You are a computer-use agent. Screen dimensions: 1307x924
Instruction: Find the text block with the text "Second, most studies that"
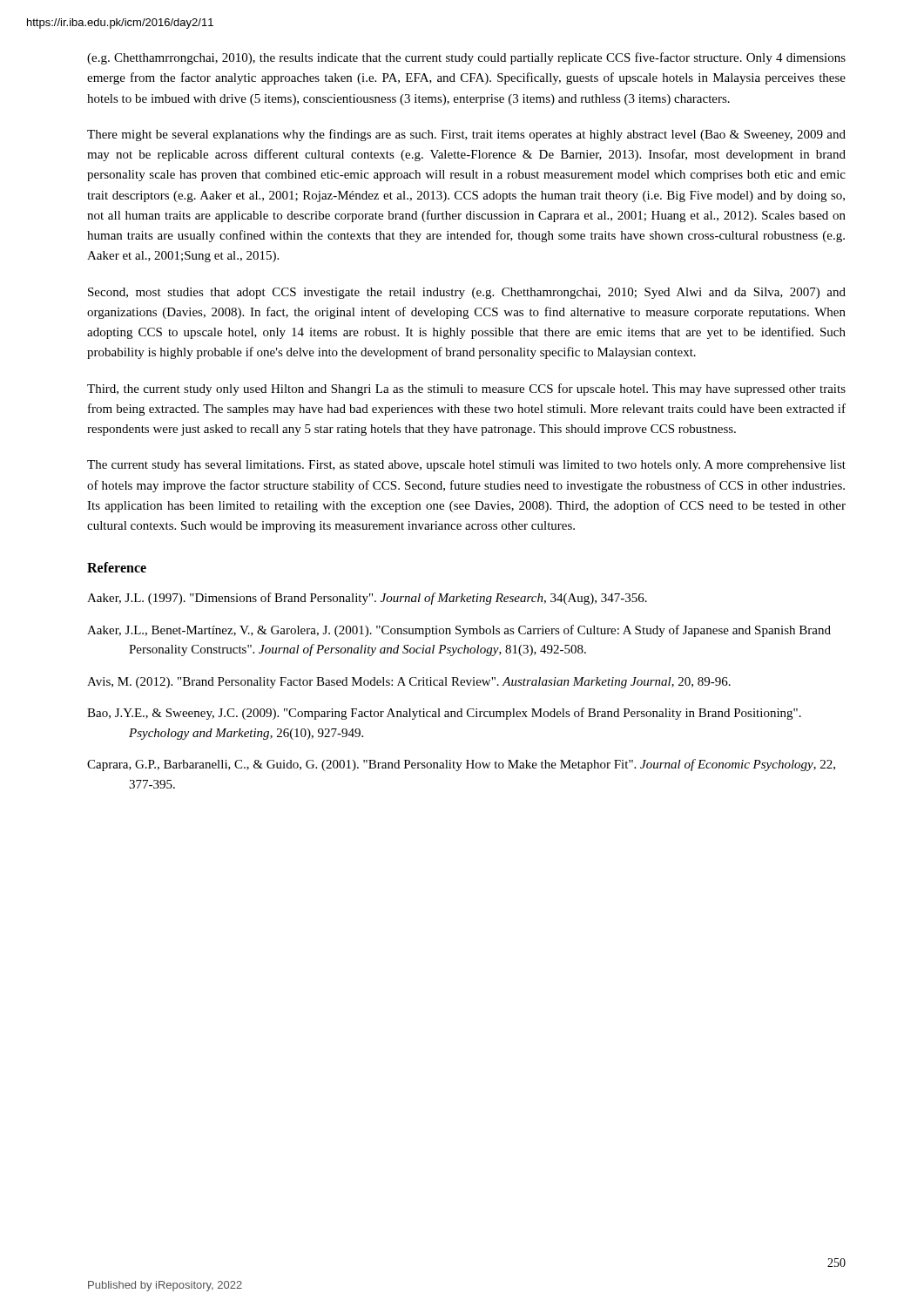(x=466, y=322)
